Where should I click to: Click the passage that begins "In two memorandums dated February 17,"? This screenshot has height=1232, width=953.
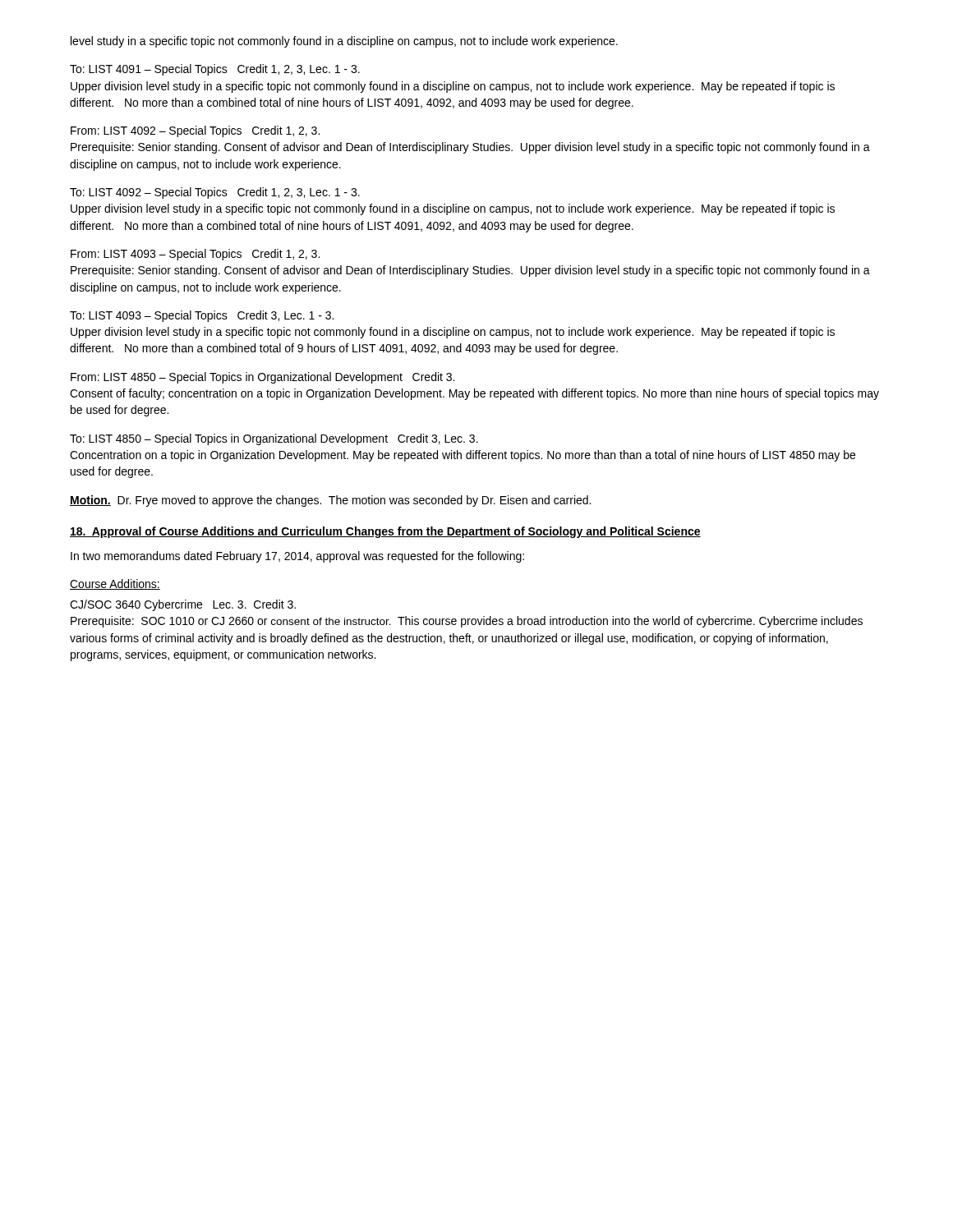476,556
